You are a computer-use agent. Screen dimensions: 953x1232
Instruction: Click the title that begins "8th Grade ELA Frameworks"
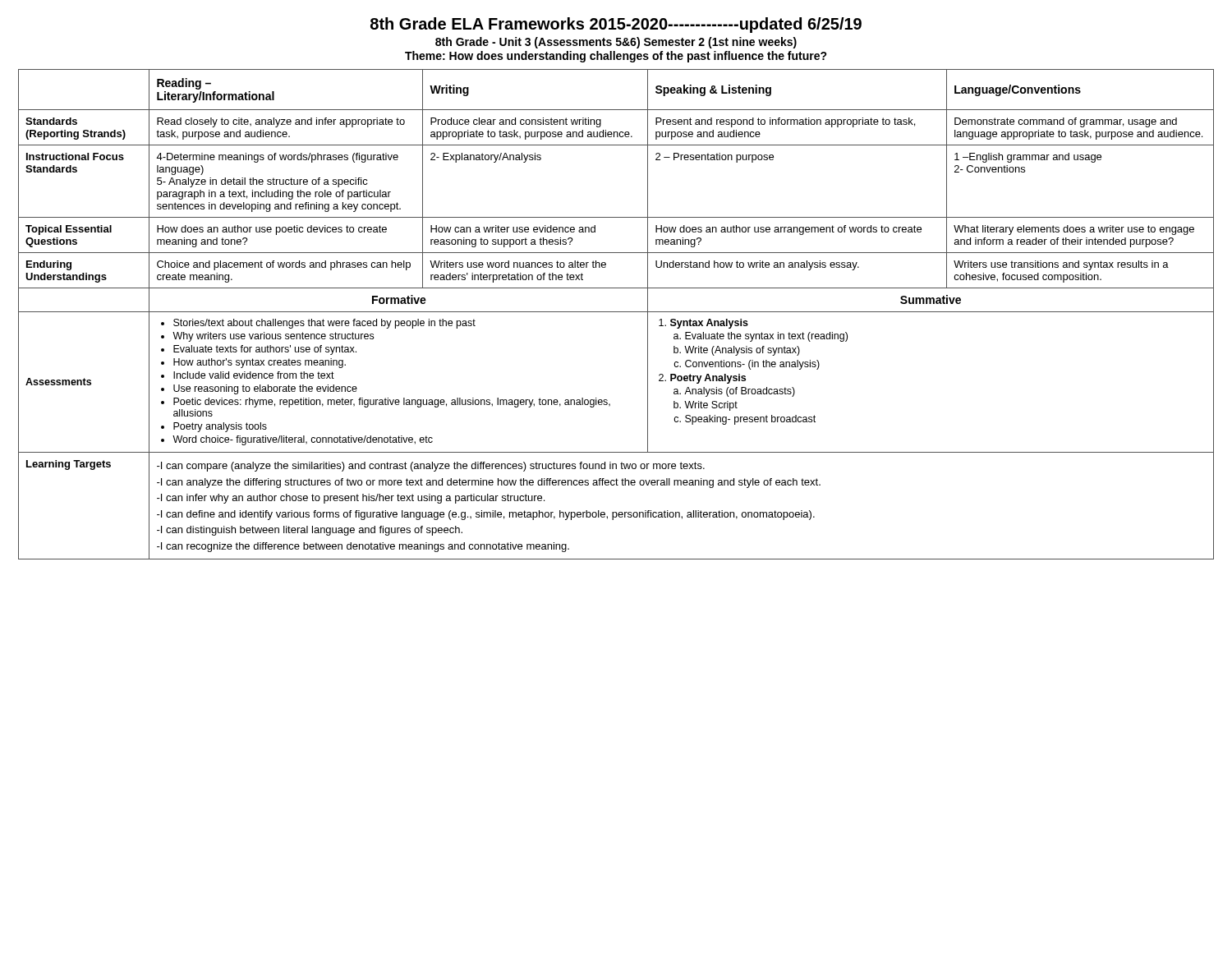pos(616,24)
